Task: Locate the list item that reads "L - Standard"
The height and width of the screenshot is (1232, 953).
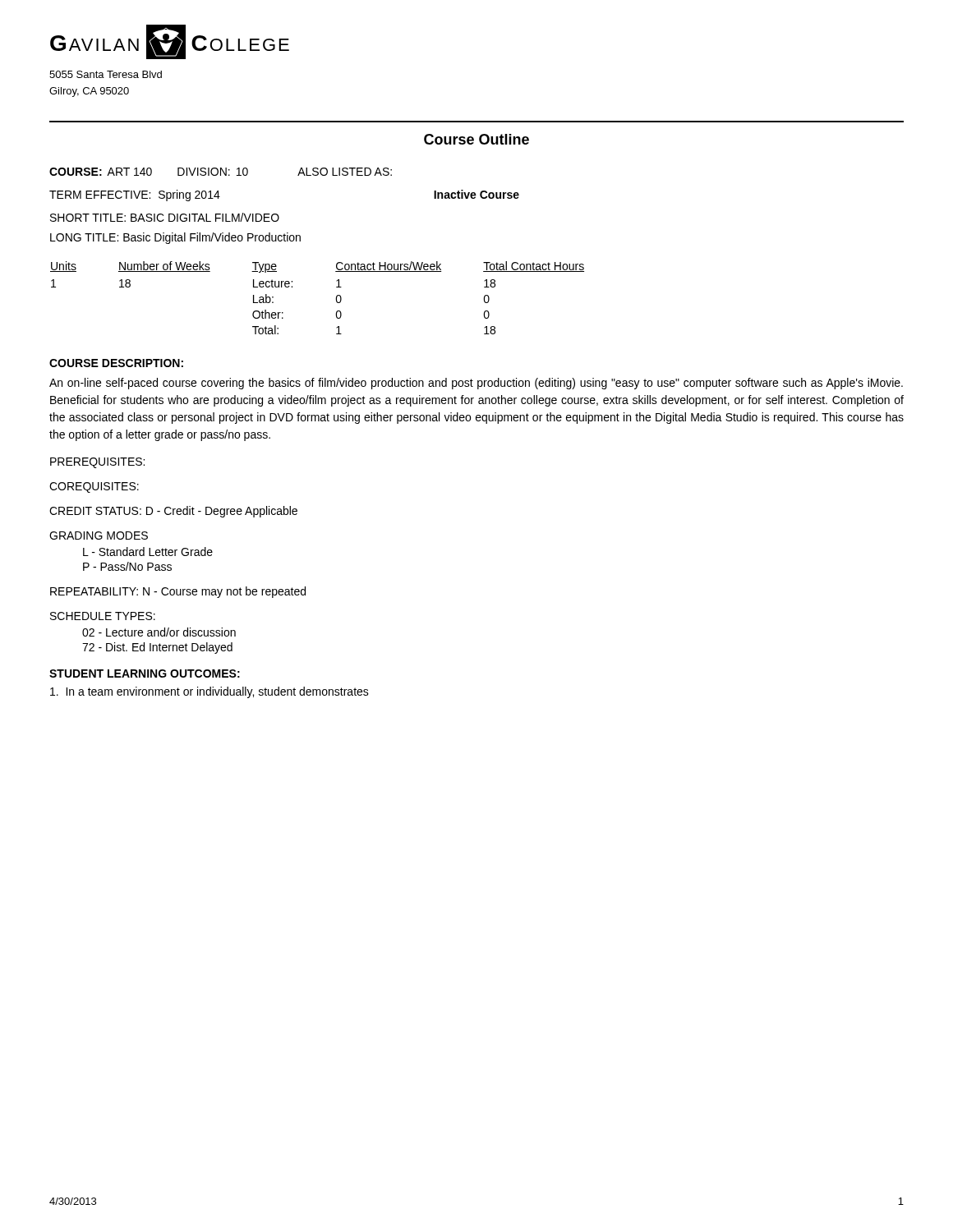Action: tap(147, 552)
